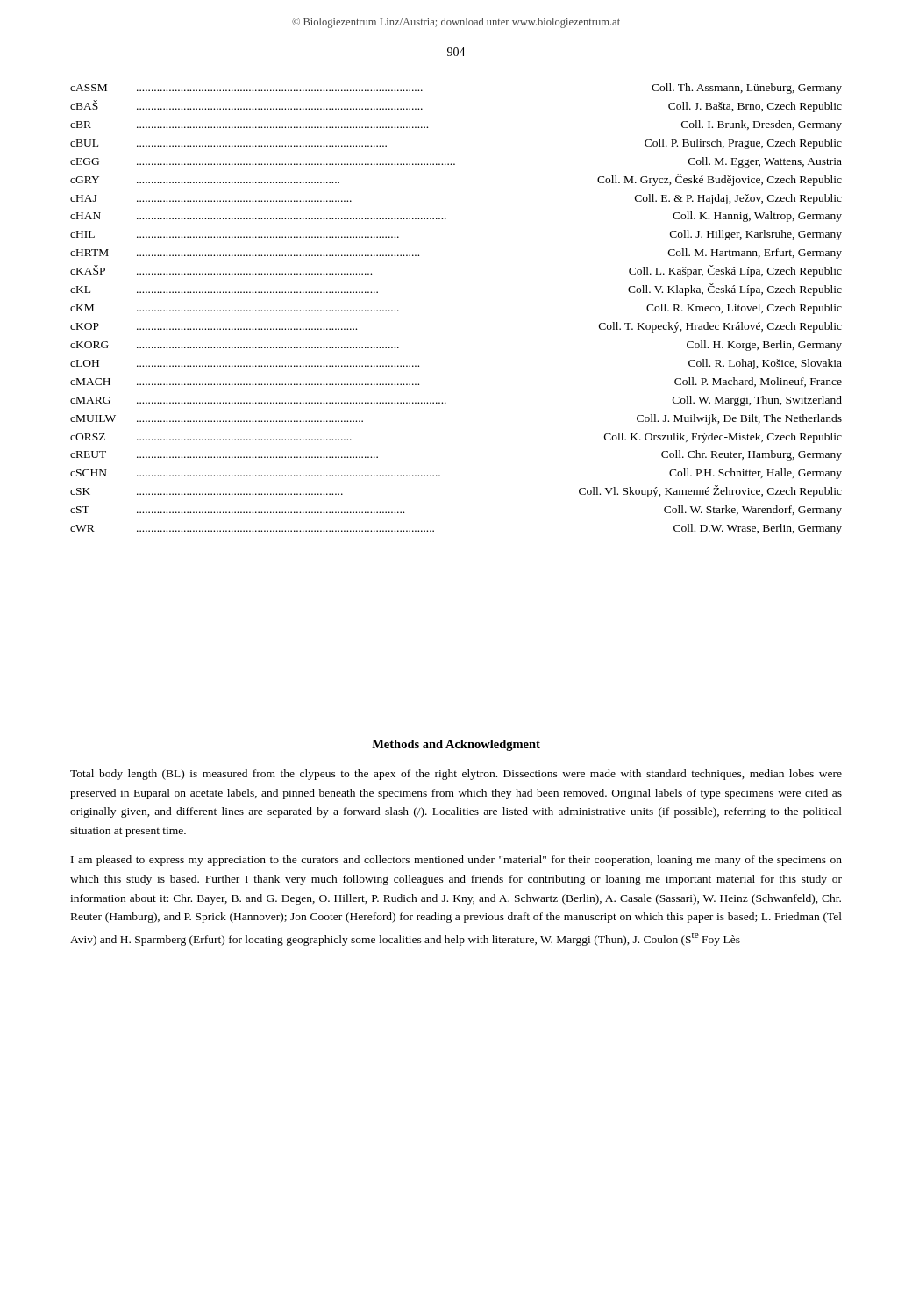912x1316 pixels.
Task: Find the list item containing "cKM.........................................................................................Coll. R. Kmeco, Litovel, Czech Republic"
Action: click(86, 308)
